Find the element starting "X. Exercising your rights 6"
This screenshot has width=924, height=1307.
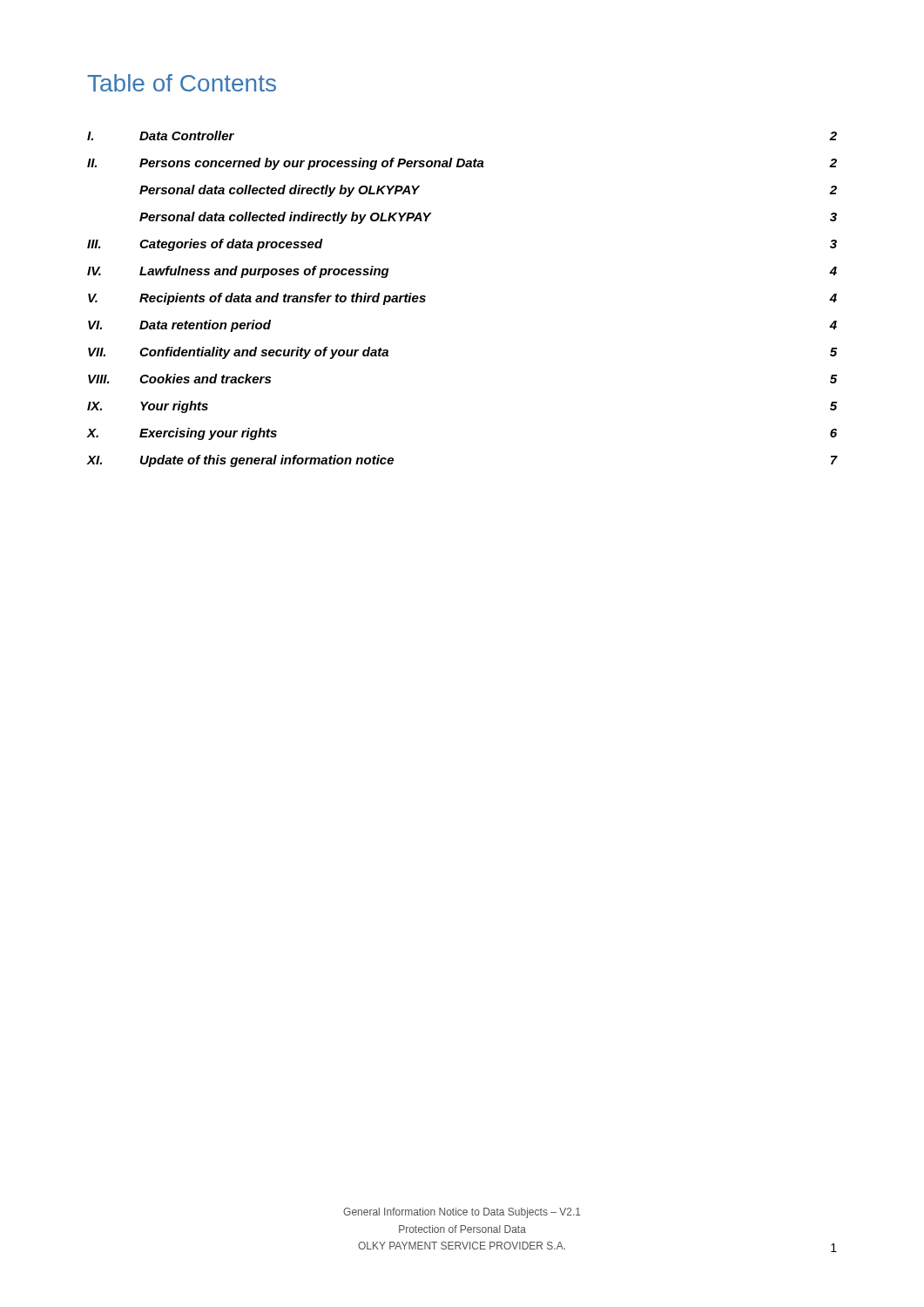202,434
